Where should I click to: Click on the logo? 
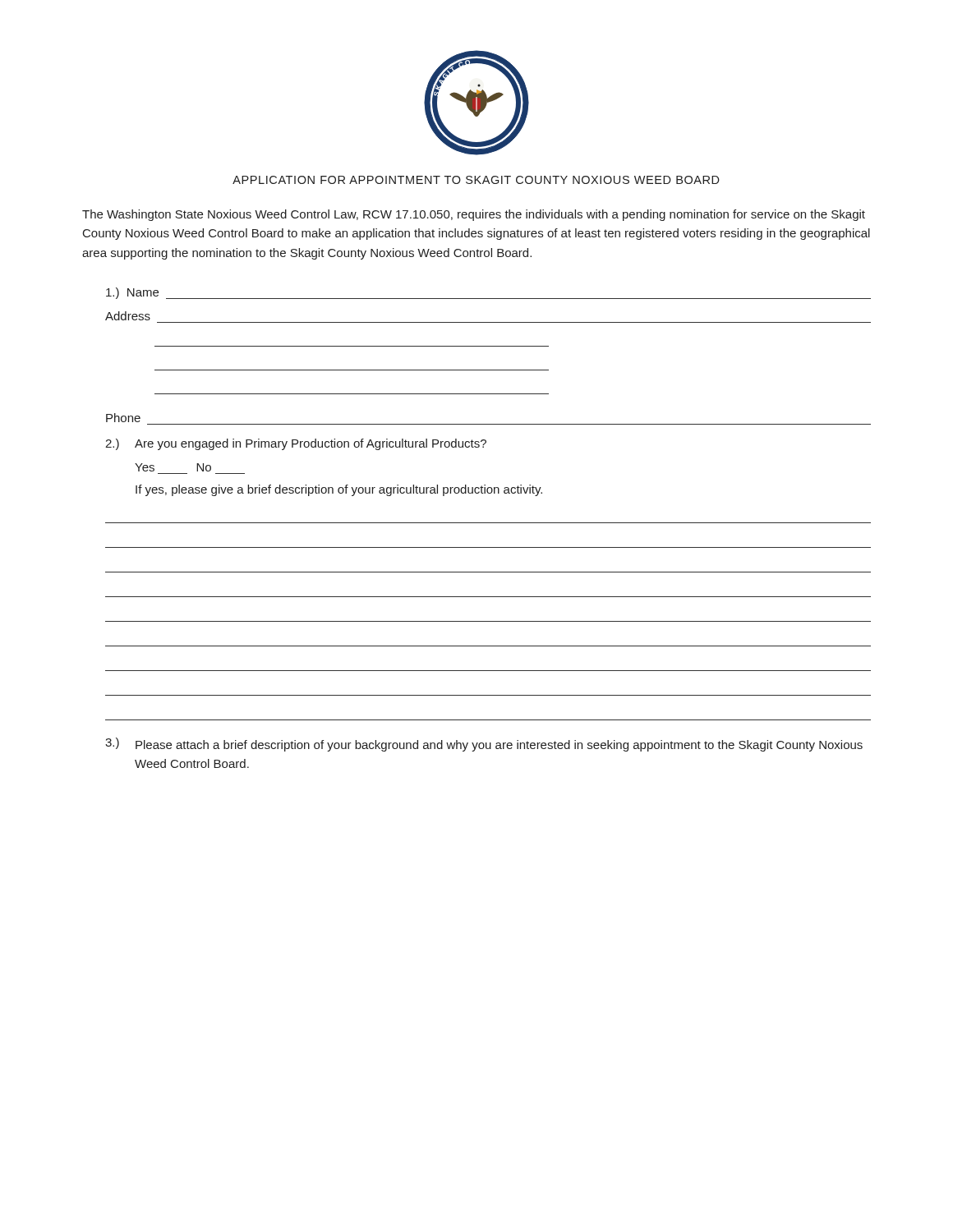point(476,104)
